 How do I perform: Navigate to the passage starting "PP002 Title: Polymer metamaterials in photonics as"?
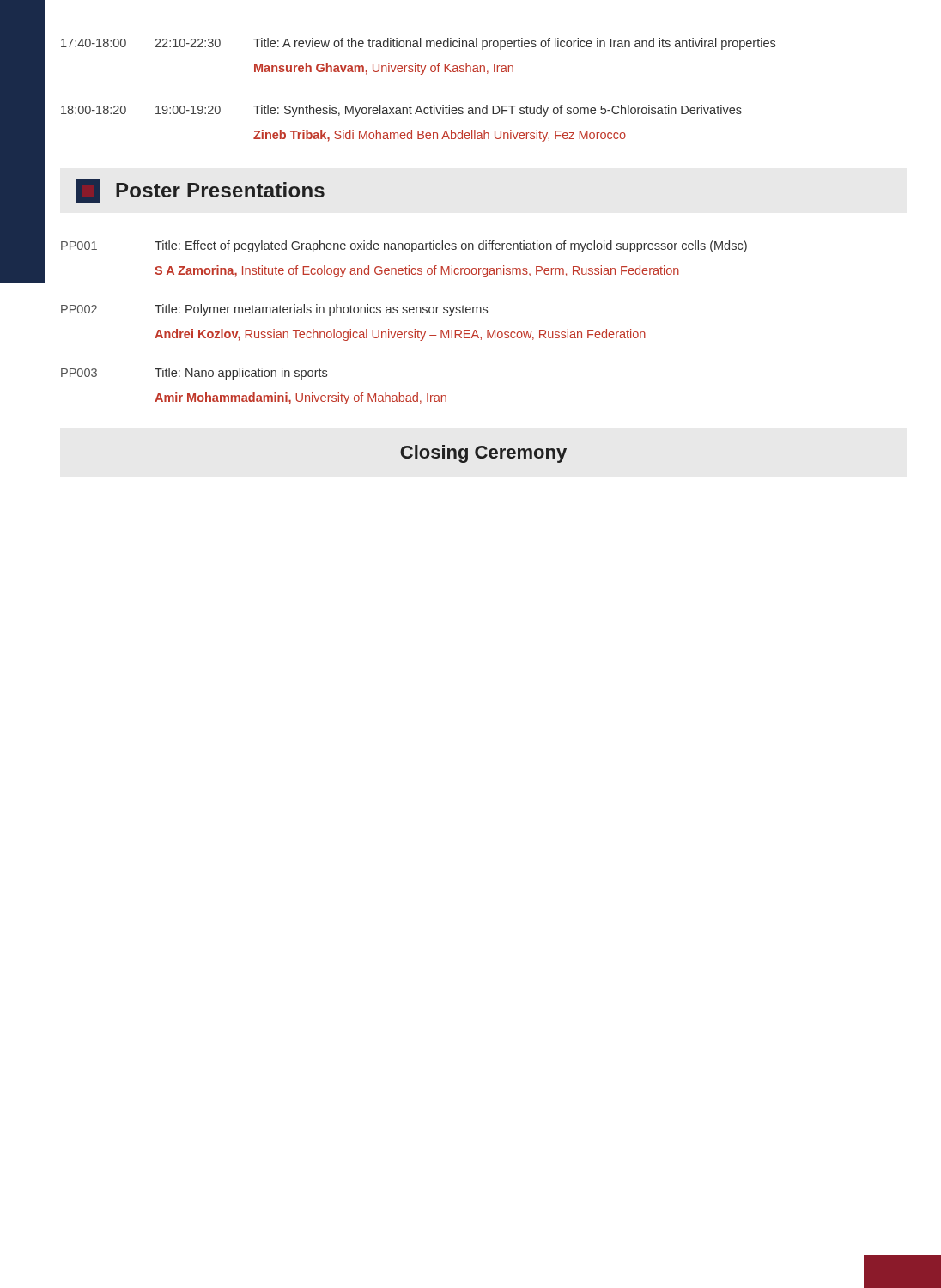[x=483, y=322]
